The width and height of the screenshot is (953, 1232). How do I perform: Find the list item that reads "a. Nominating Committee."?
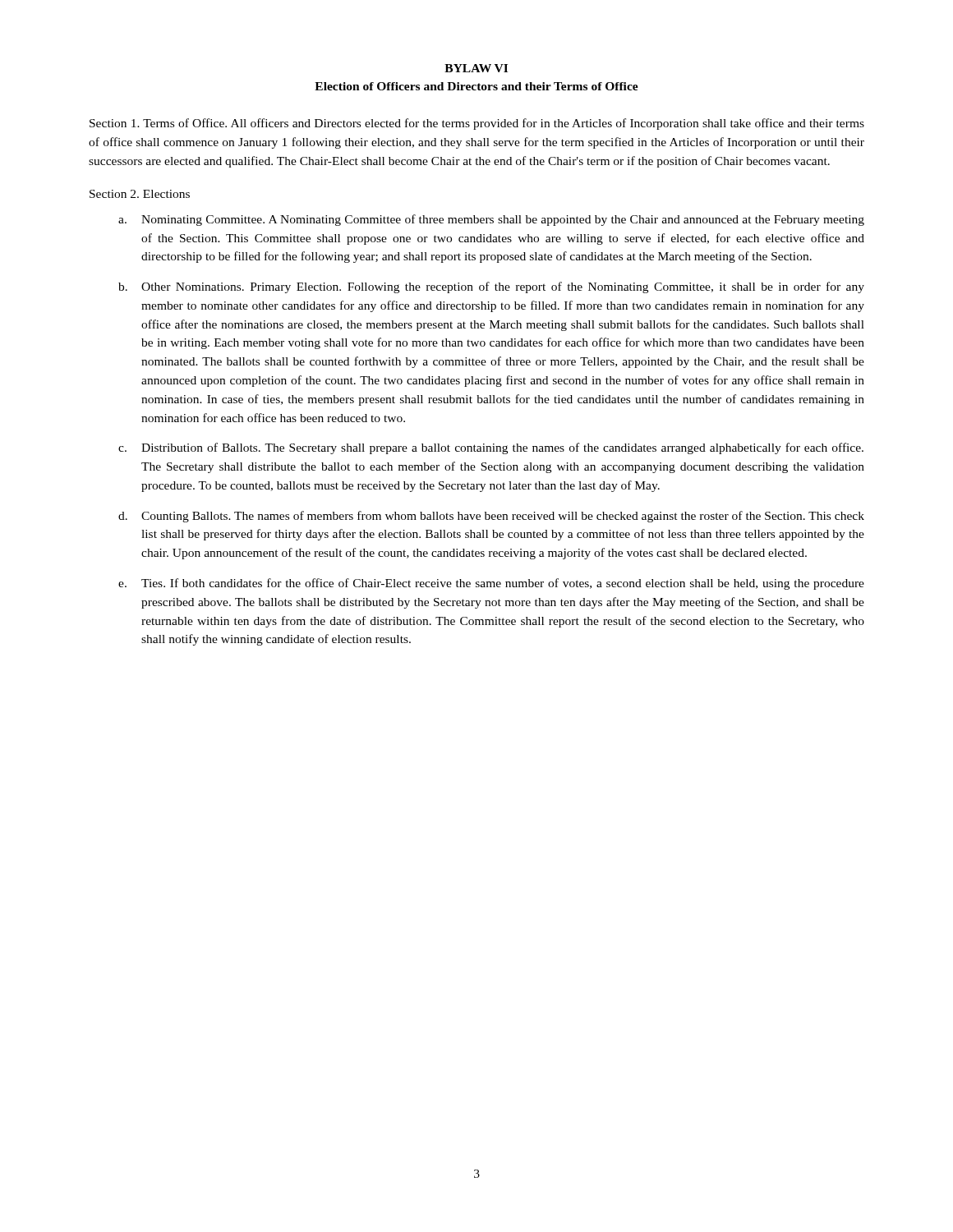click(x=491, y=238)
